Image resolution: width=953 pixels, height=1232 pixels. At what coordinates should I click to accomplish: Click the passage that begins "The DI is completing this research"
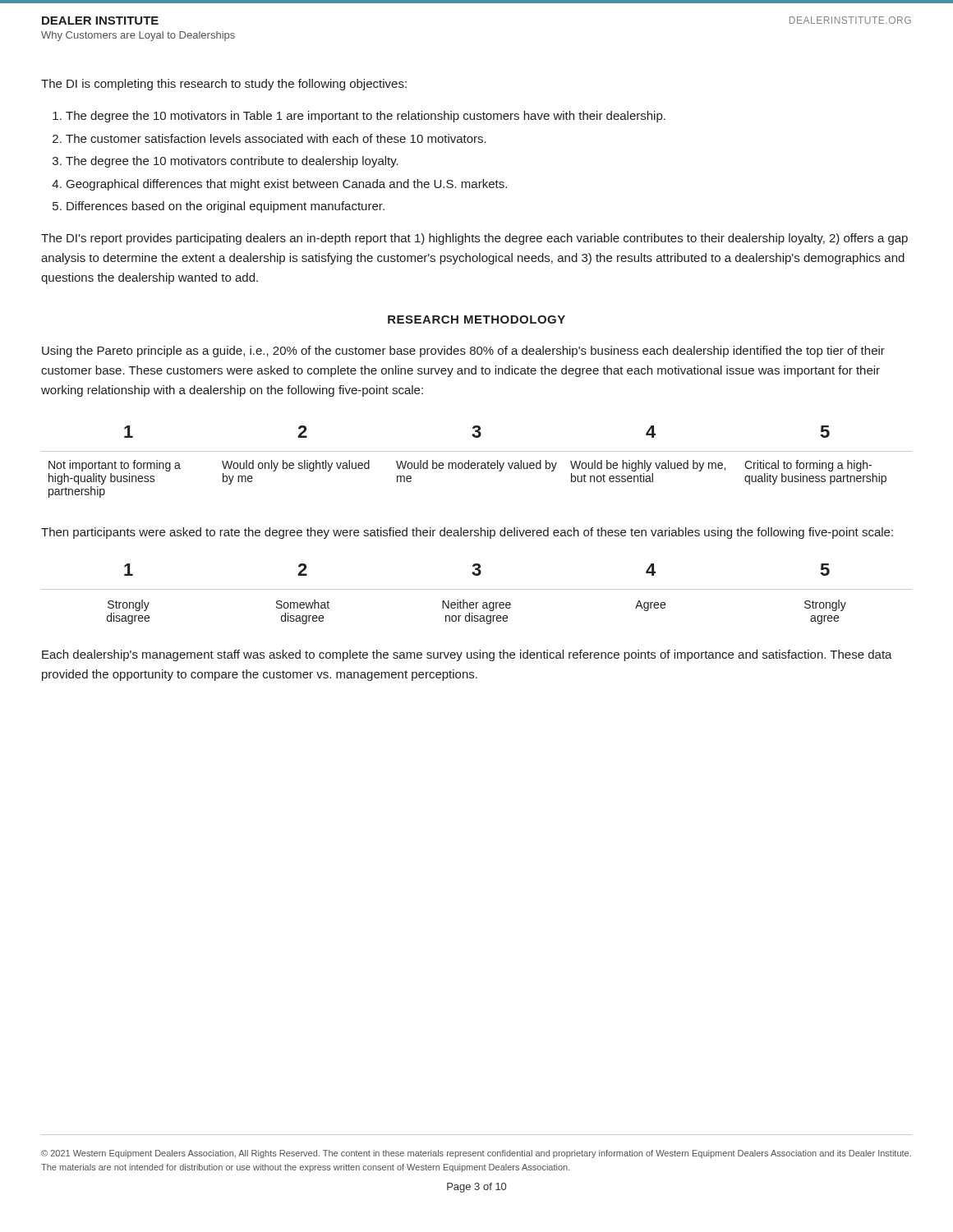pyautogui.click(x=224, y=83)
